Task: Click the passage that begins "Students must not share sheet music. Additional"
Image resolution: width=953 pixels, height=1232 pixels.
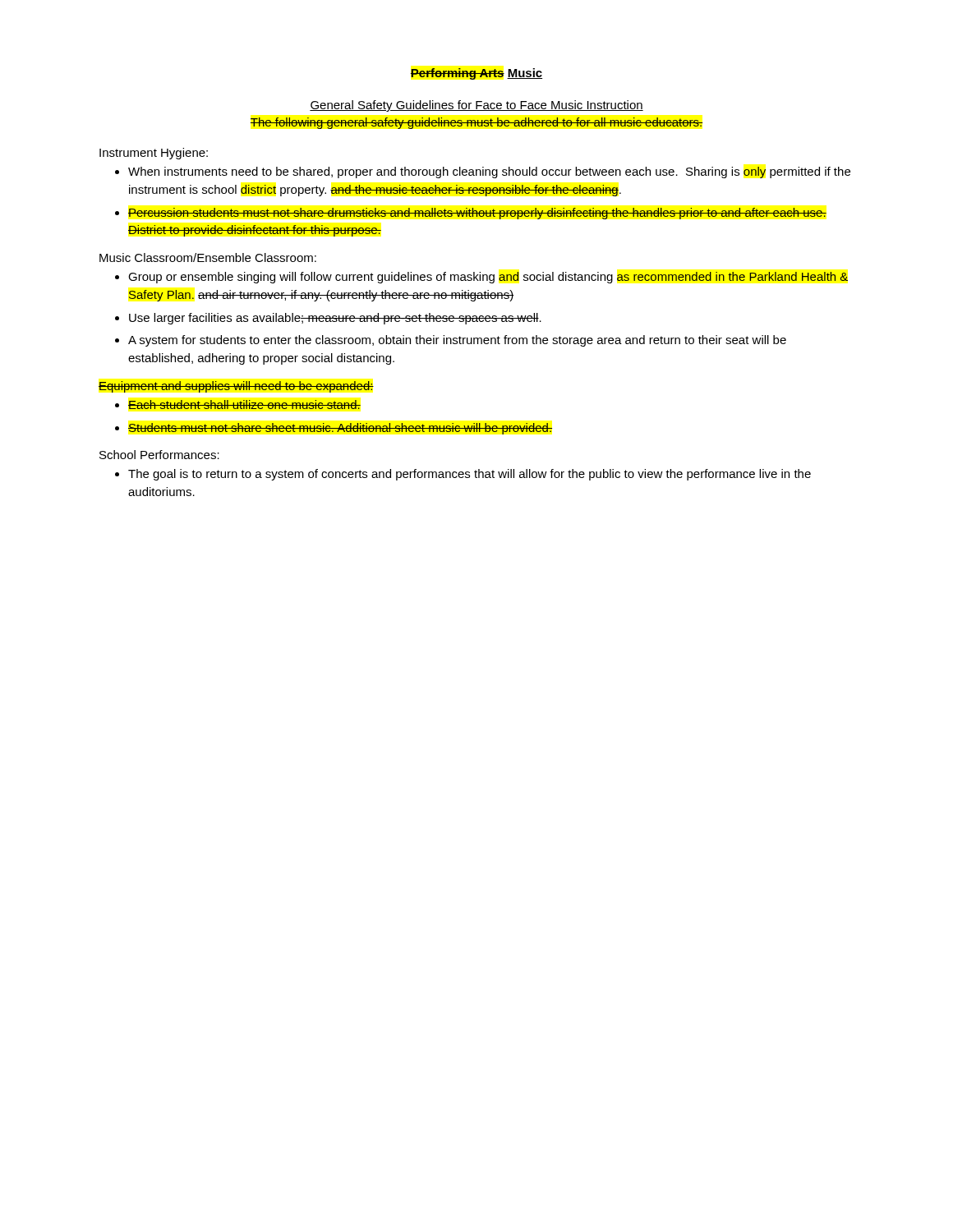Action: [340, 427]
